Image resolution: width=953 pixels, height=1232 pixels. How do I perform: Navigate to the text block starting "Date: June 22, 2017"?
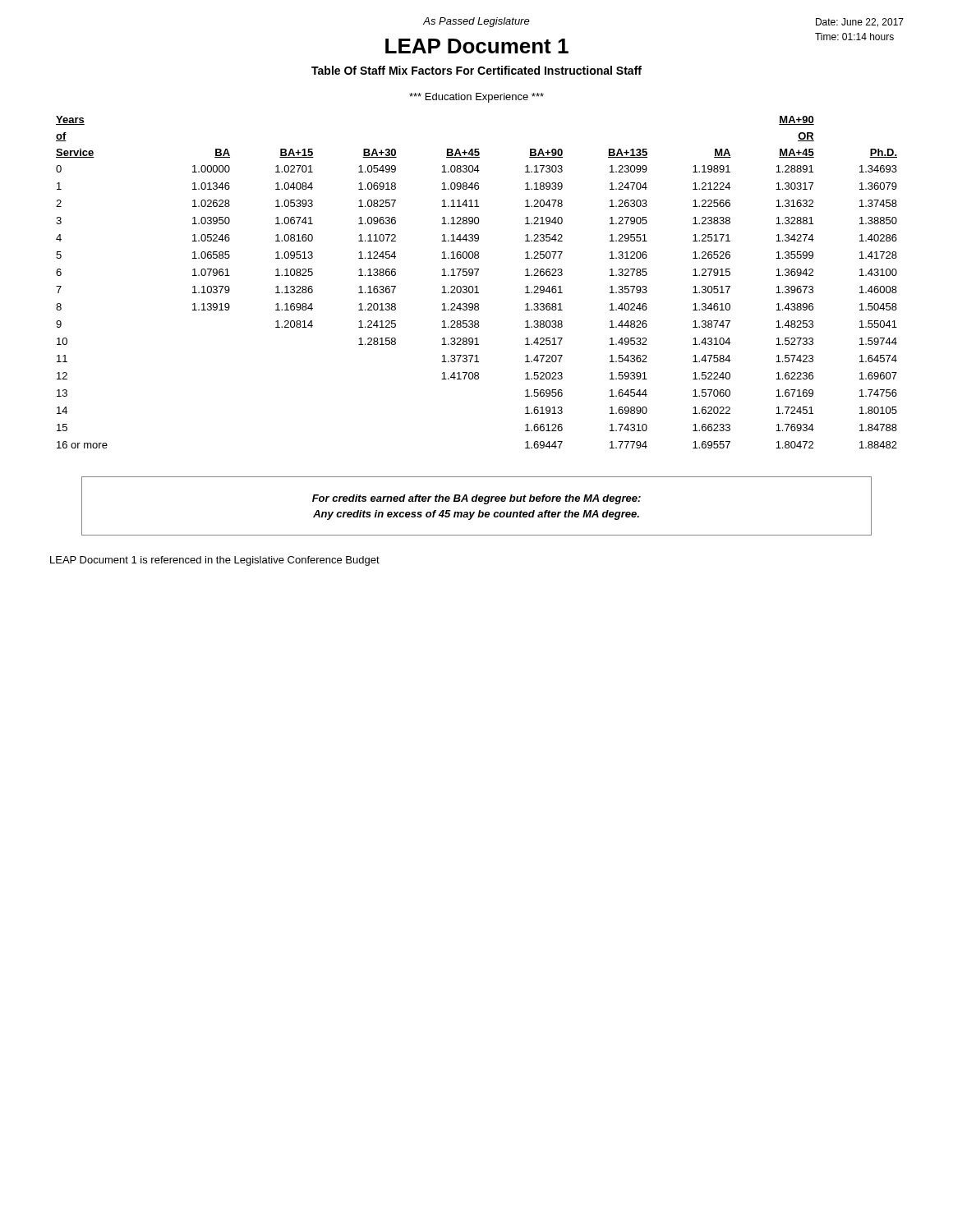coord(859,30)
